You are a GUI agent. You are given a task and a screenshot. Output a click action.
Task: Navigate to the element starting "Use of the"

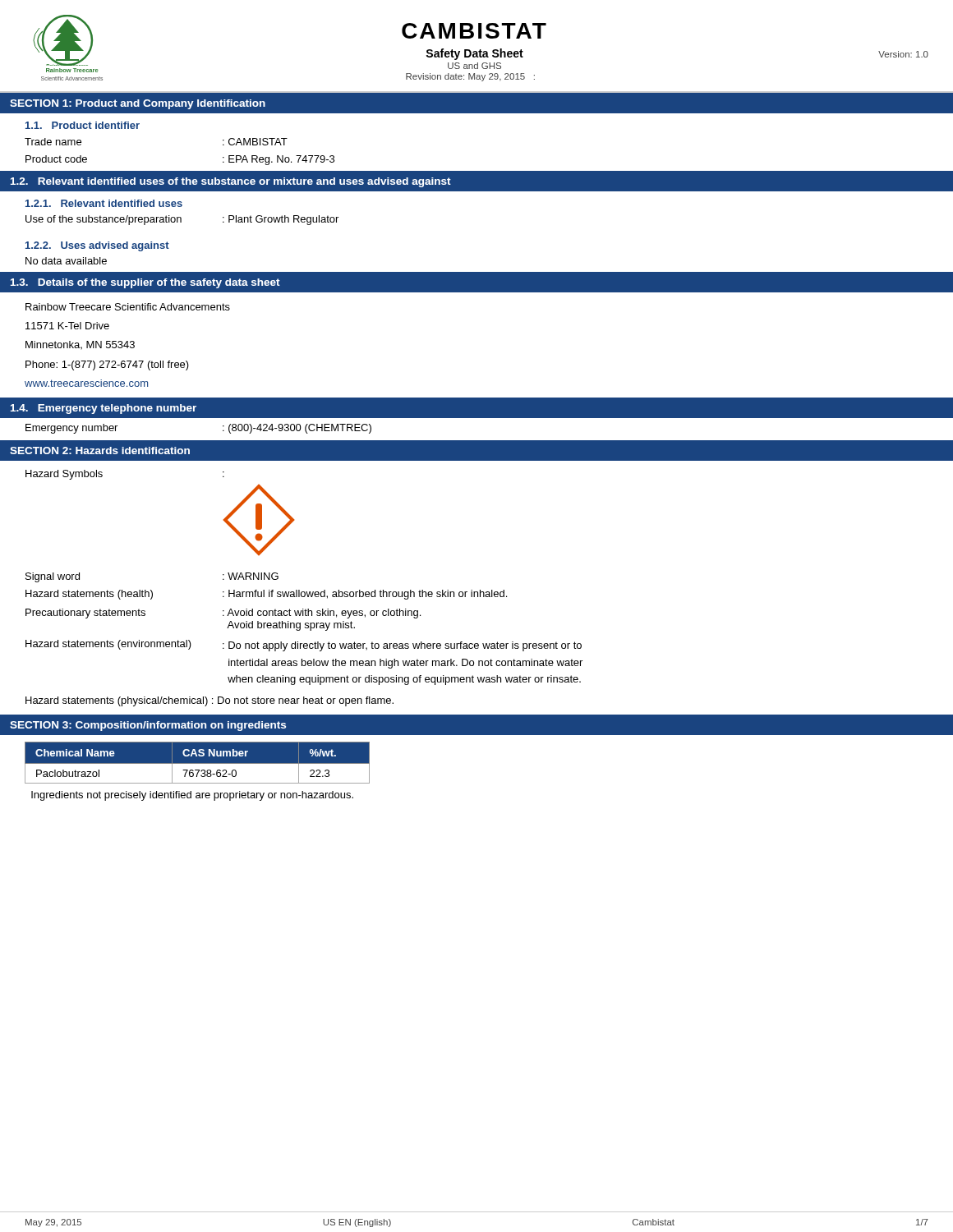pyautogui.click(x=182, y=220)
